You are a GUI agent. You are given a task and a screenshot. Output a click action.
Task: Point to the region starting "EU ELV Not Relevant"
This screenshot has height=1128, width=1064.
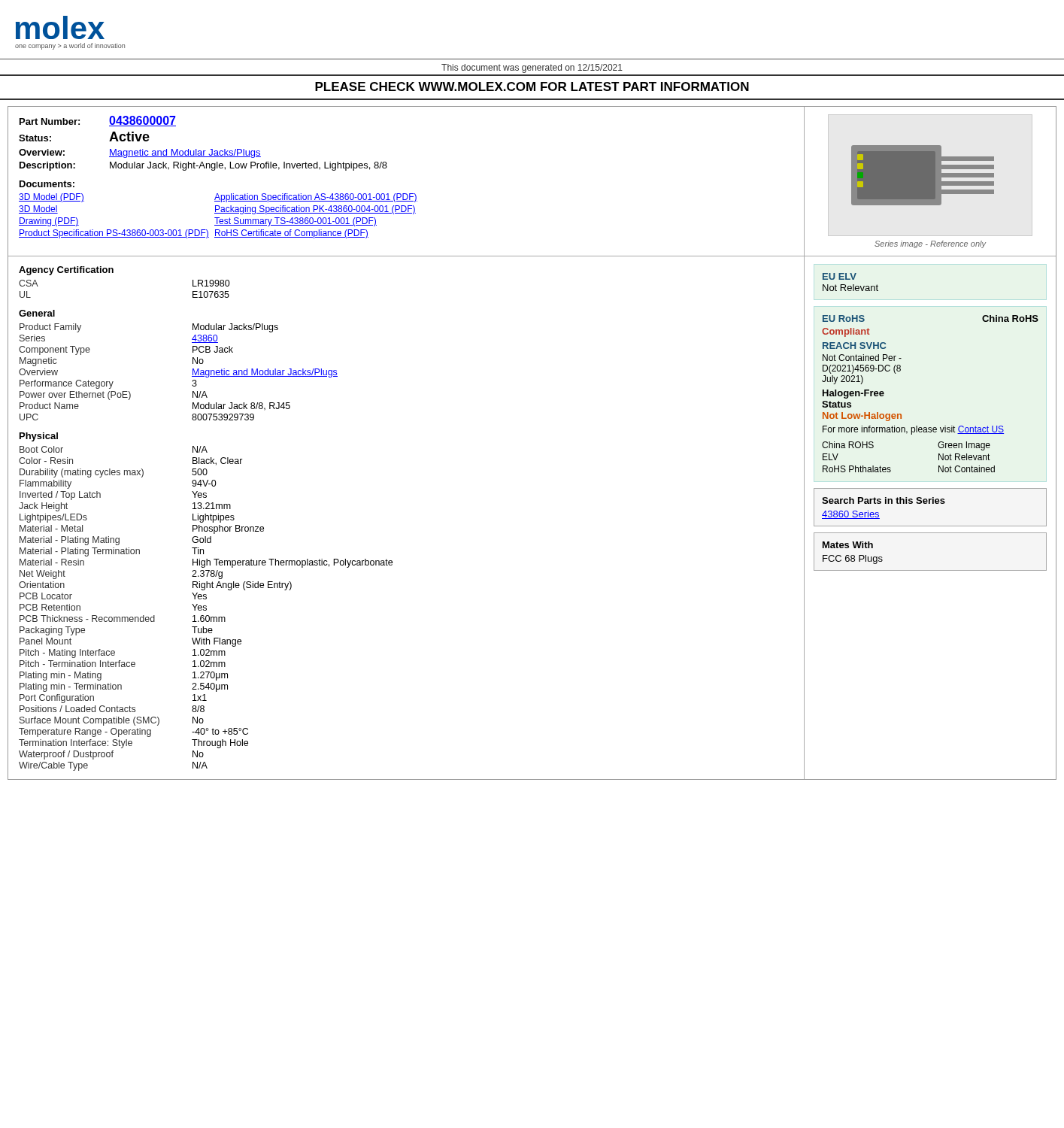click(x=840, y=276)
